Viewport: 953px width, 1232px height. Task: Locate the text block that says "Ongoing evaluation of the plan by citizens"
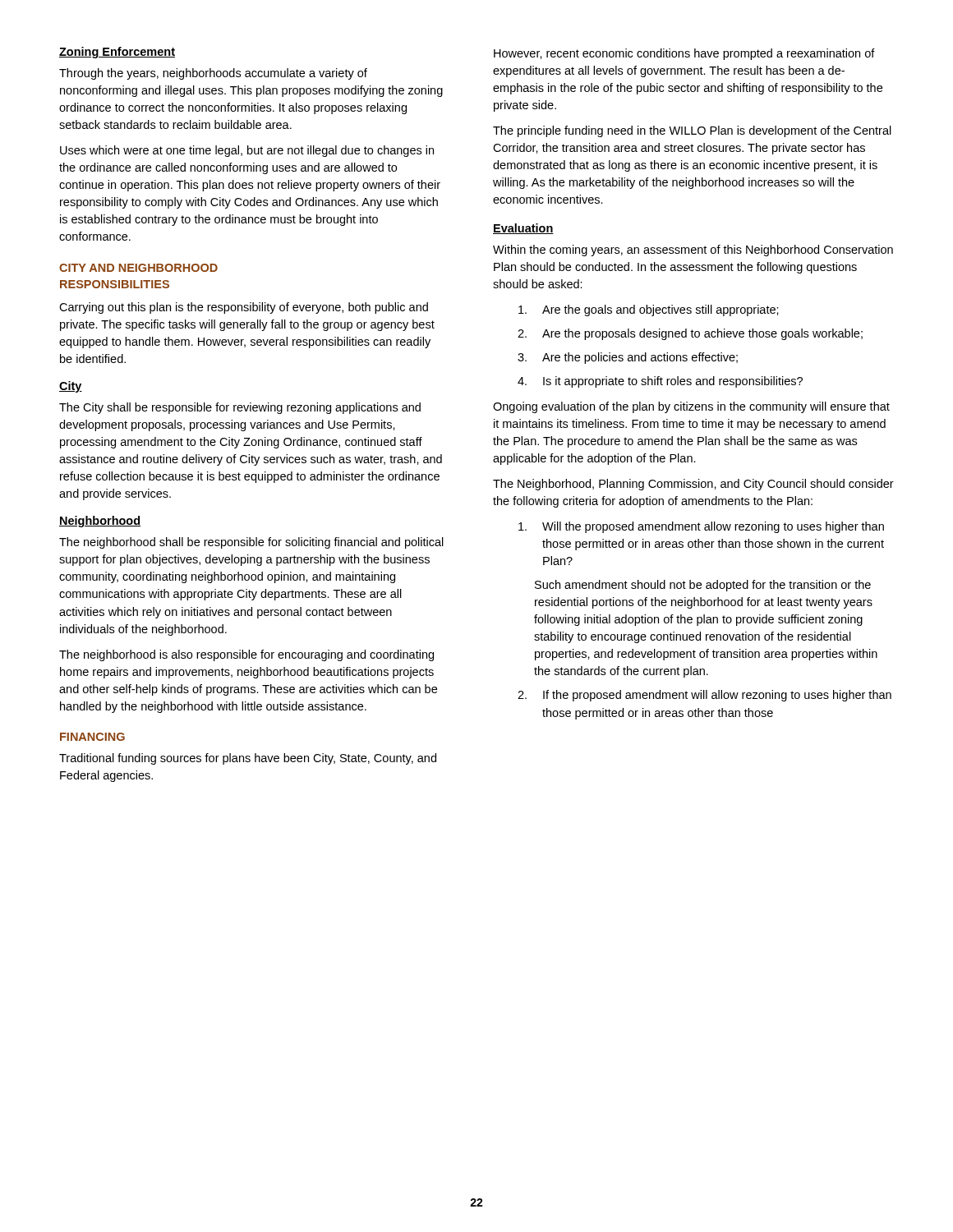(694, 433)
